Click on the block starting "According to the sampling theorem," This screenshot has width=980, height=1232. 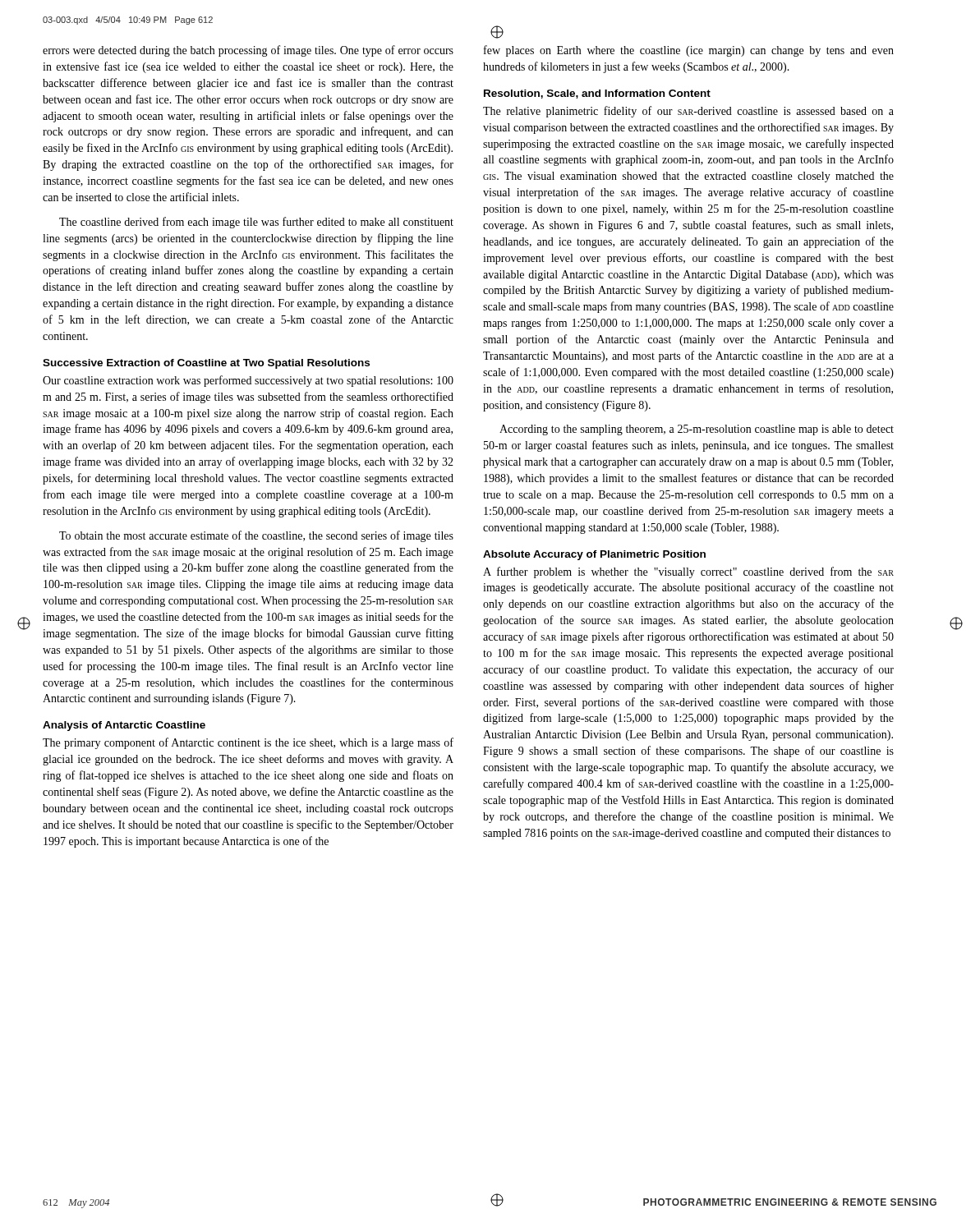tap(688, 479)
